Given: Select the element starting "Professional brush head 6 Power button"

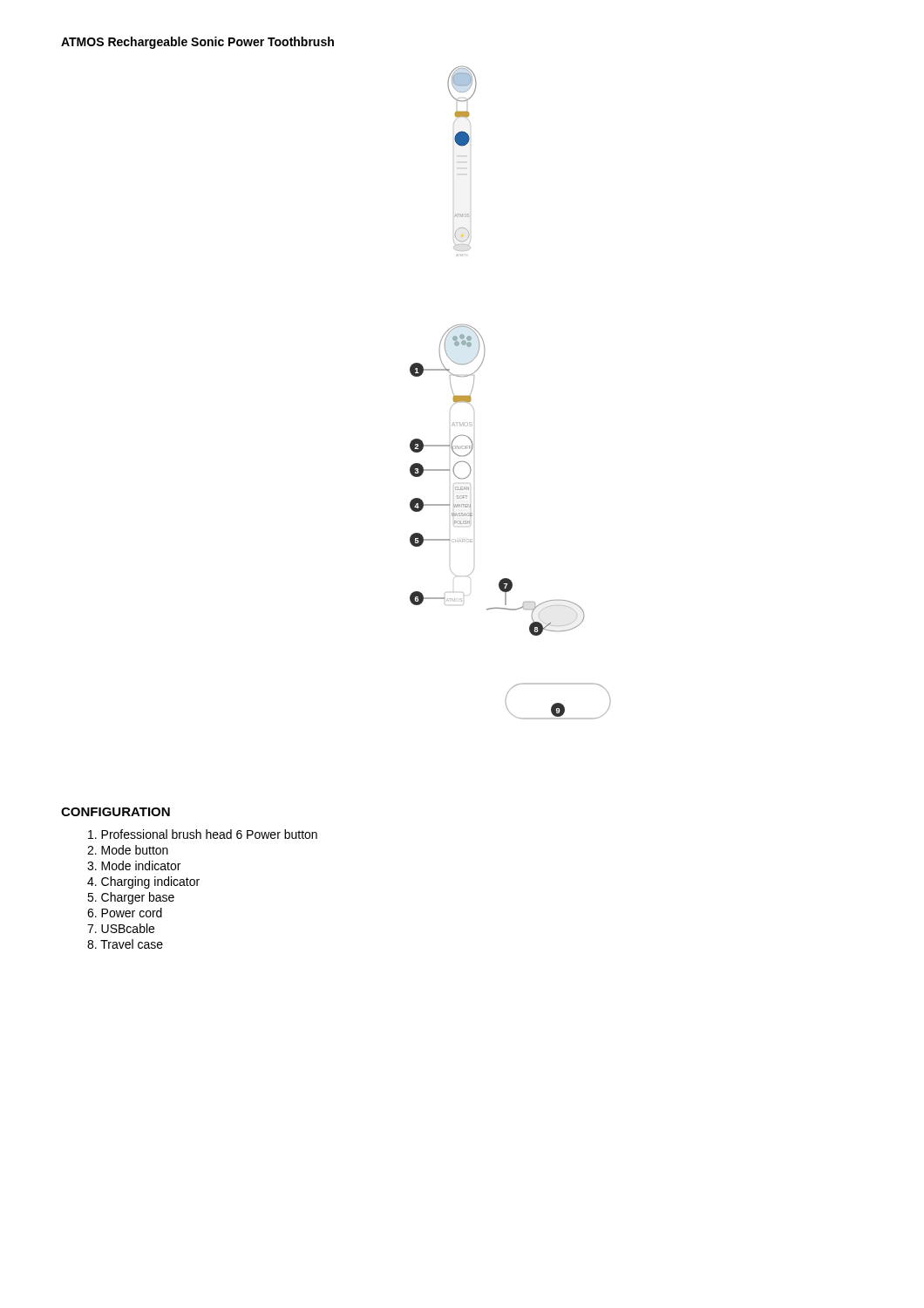Looking at the screenshot, I should [x=202, y=835].
